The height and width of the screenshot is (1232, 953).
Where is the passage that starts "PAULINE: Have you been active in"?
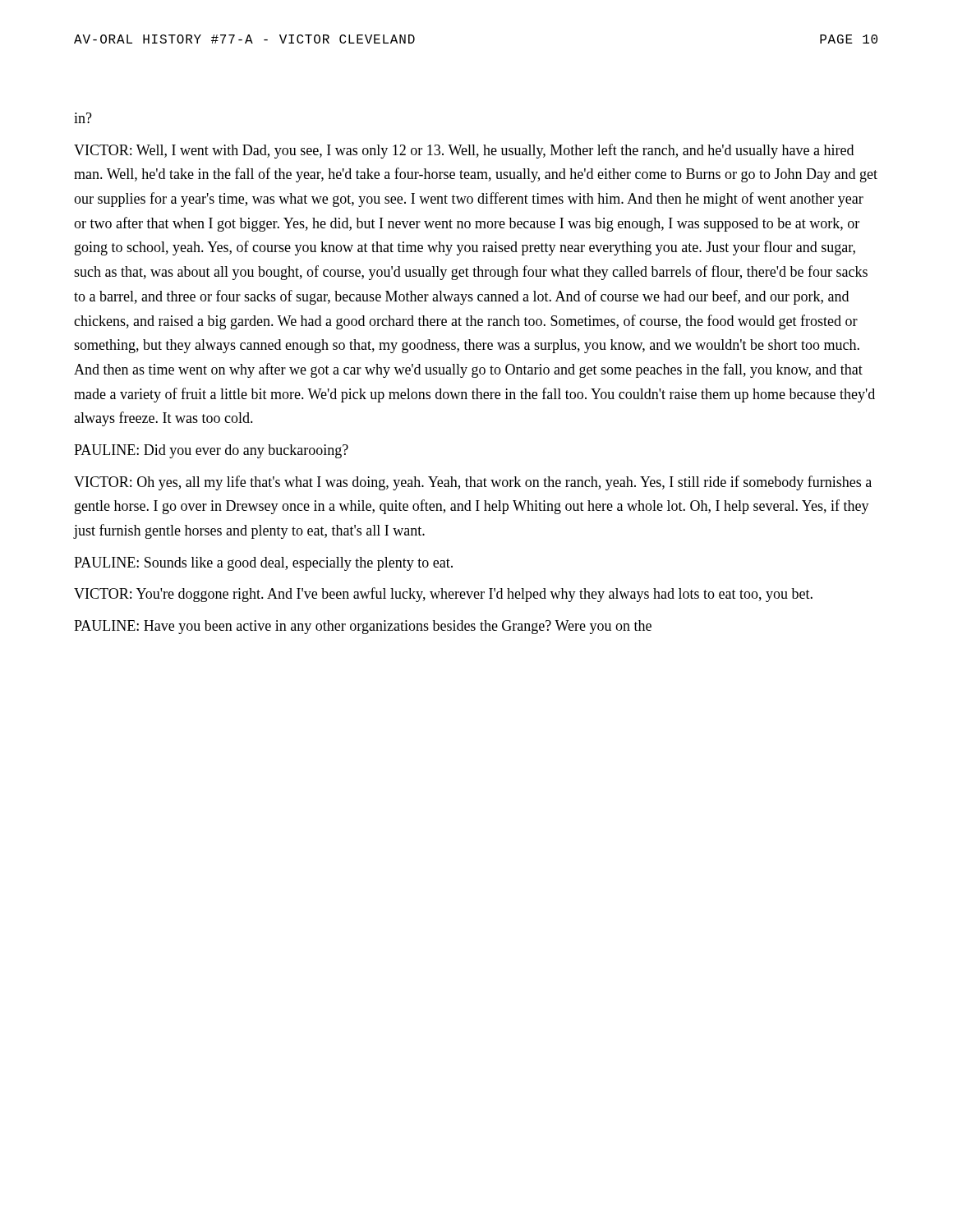363,626
